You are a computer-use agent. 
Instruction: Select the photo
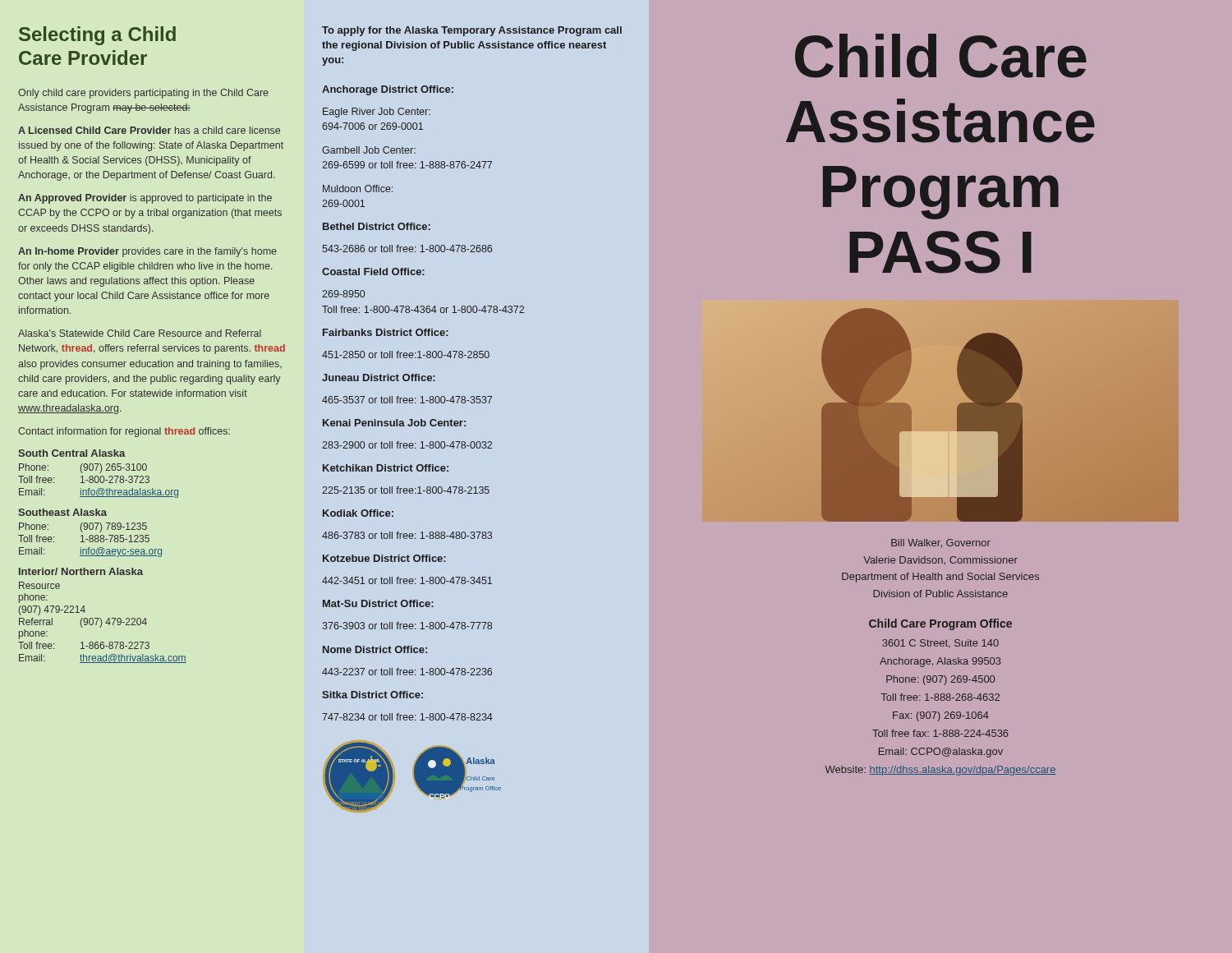point(940,412)
